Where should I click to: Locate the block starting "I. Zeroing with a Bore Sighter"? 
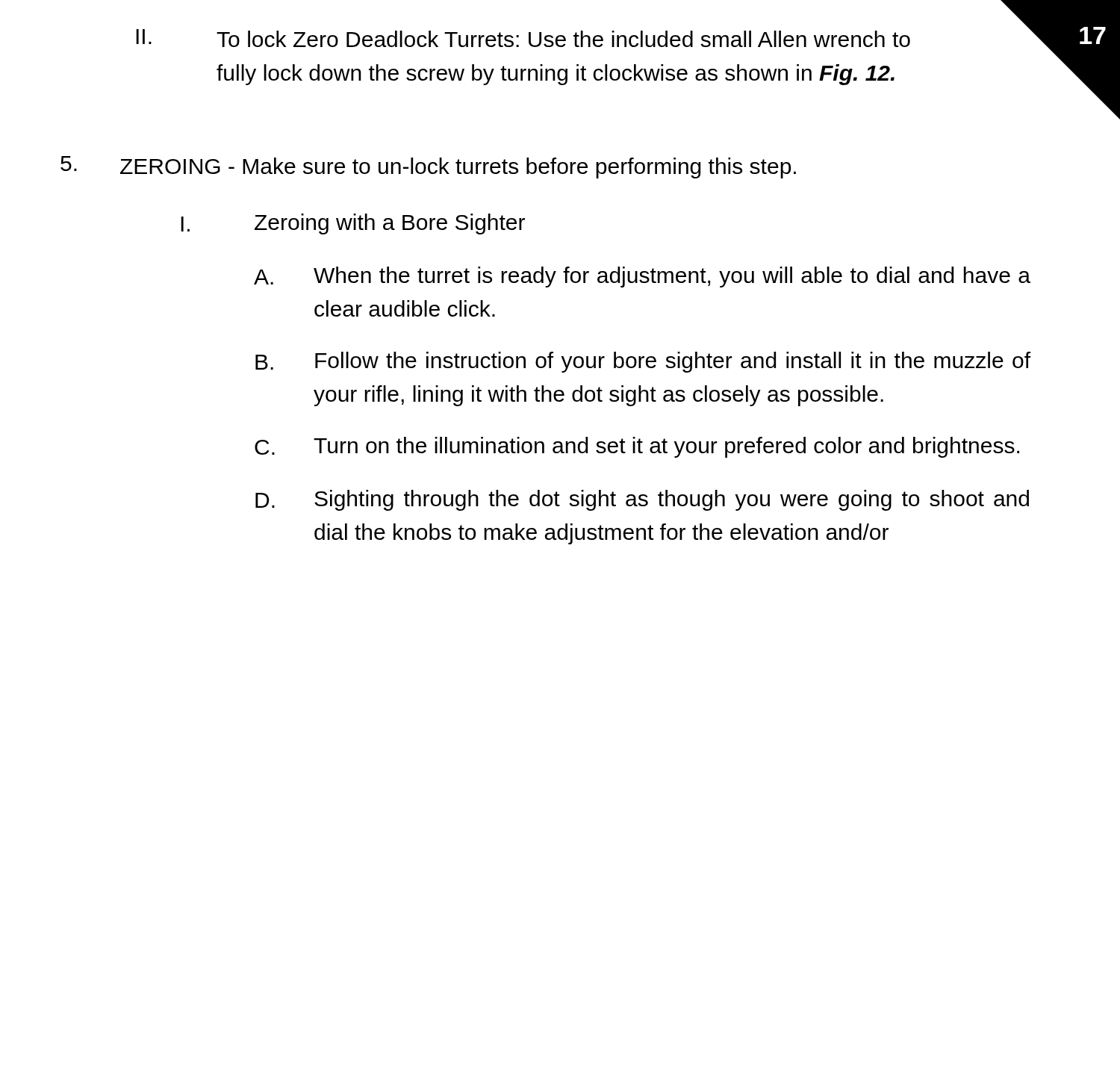coord(353,224)
